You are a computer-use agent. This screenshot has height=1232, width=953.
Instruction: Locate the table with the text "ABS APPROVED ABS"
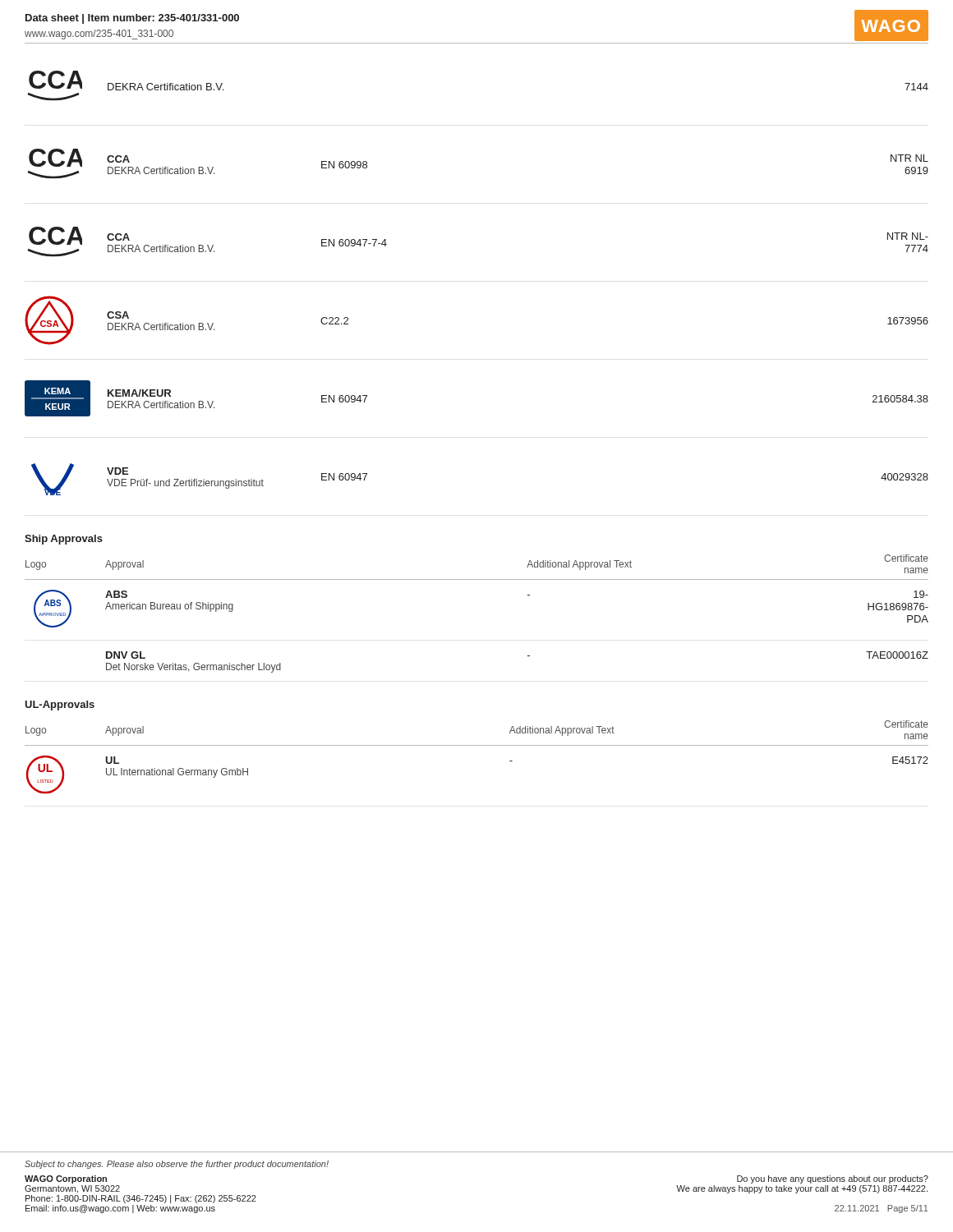(x=476, y=630)
